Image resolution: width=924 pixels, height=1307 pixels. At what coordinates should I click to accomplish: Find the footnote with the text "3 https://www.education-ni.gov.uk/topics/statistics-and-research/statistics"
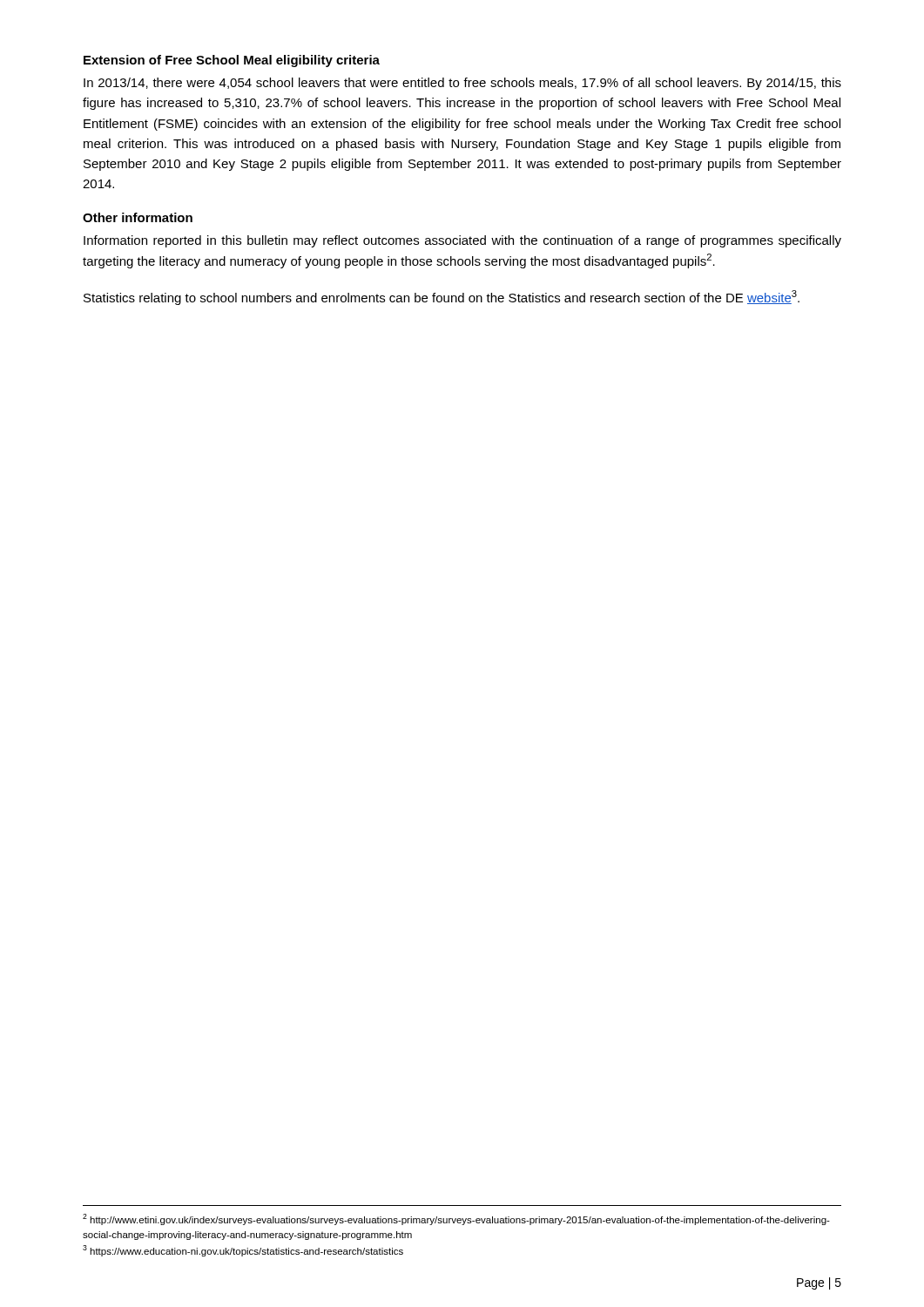pos(243,1250)
